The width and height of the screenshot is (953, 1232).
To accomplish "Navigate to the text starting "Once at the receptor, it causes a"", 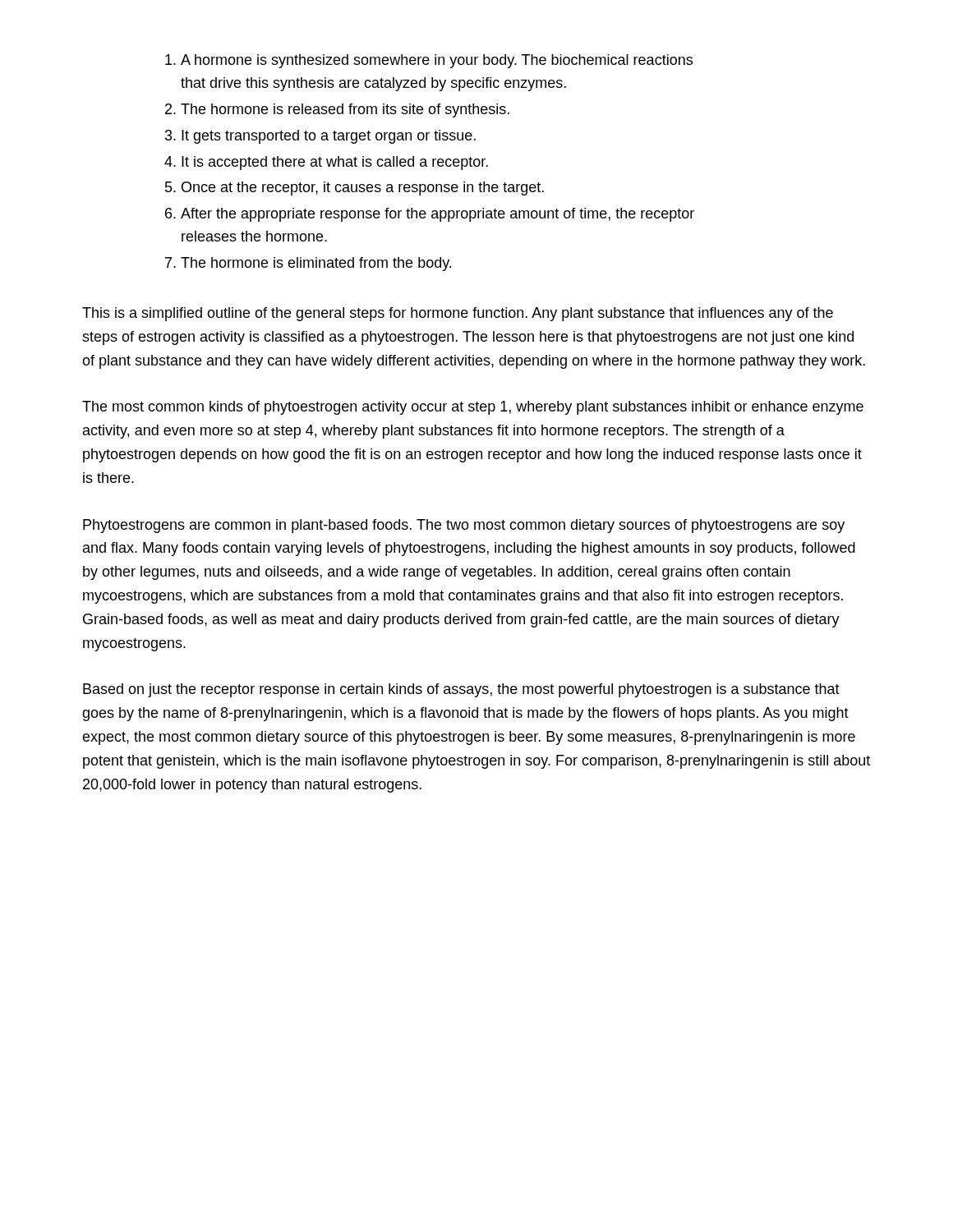I will pyautogui.click(x=363, y=188).
